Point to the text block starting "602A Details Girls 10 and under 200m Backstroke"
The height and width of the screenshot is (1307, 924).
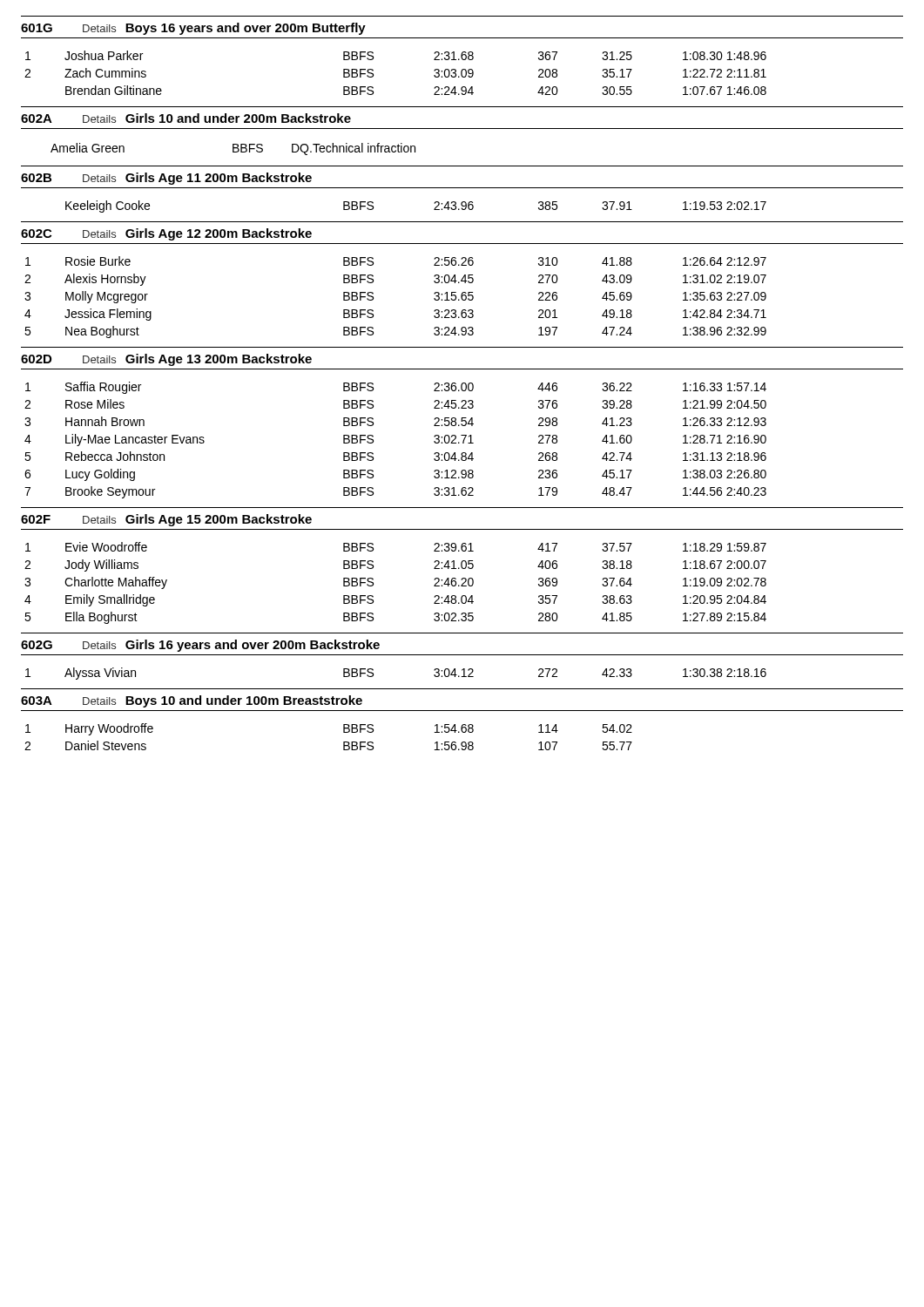(462, 118)
